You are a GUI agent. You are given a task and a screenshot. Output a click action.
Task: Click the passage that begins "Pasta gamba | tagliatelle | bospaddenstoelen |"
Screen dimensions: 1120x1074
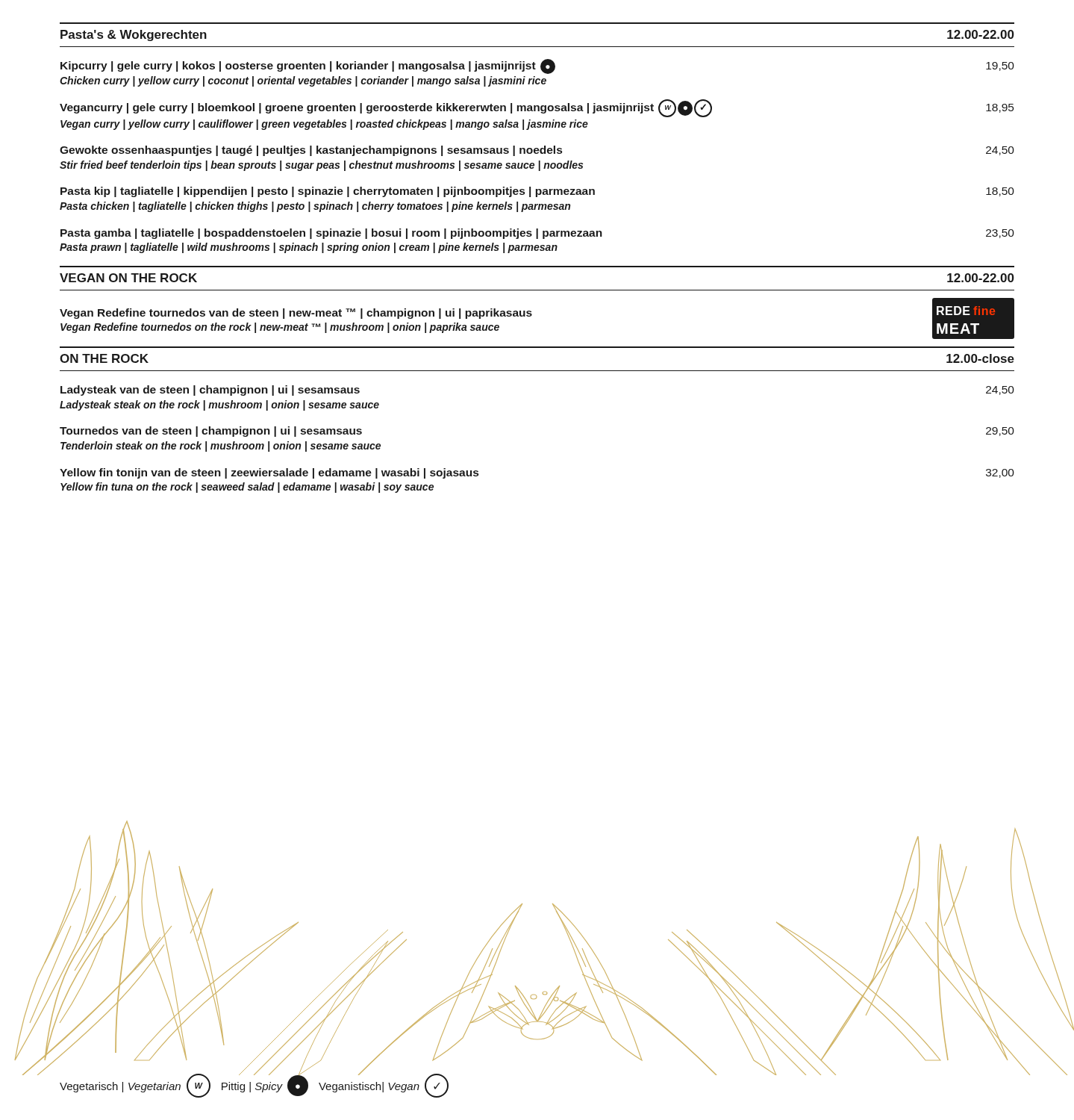(x=537, y=240)
